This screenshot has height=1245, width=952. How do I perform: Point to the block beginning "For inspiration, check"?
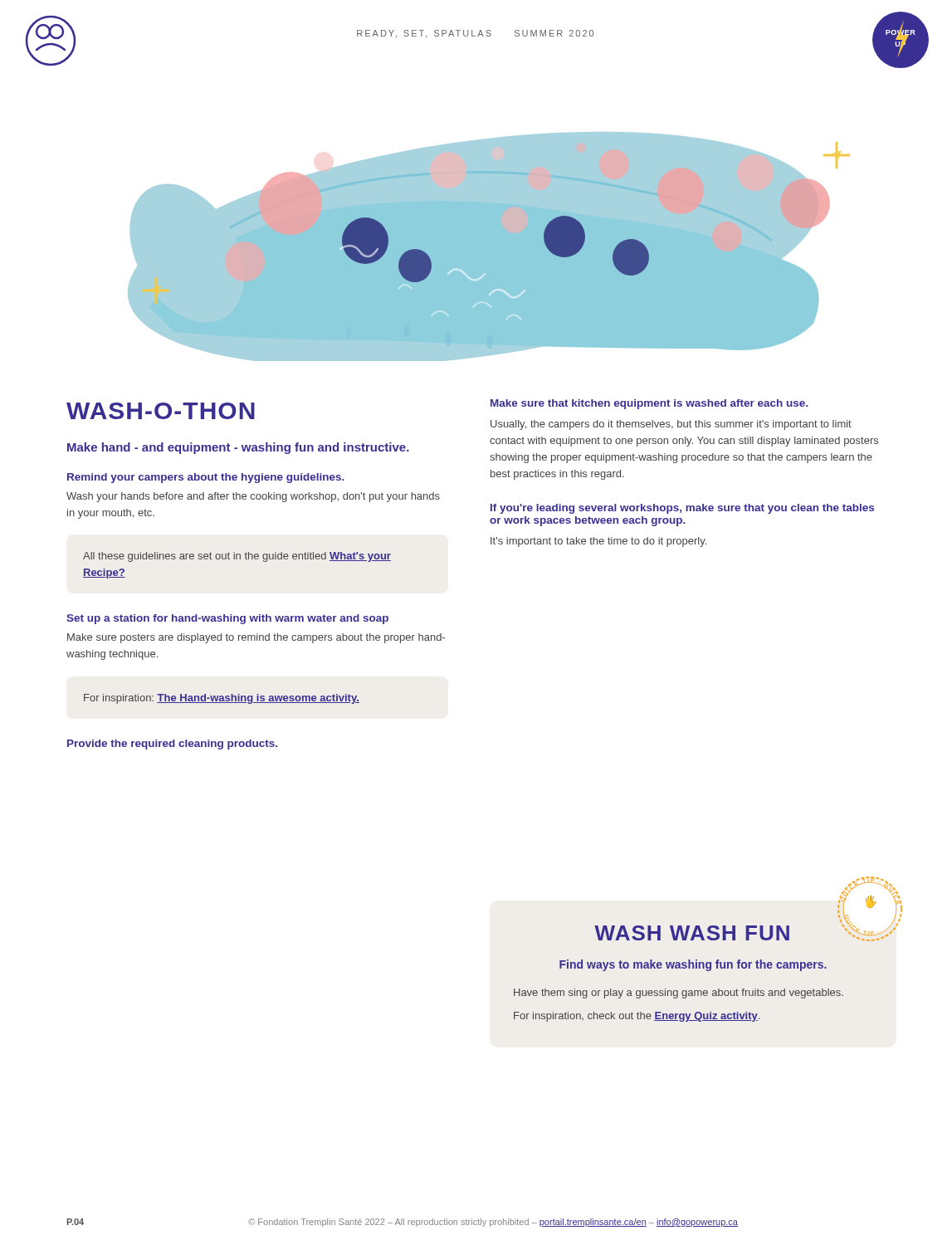(x=637, y=1016)
